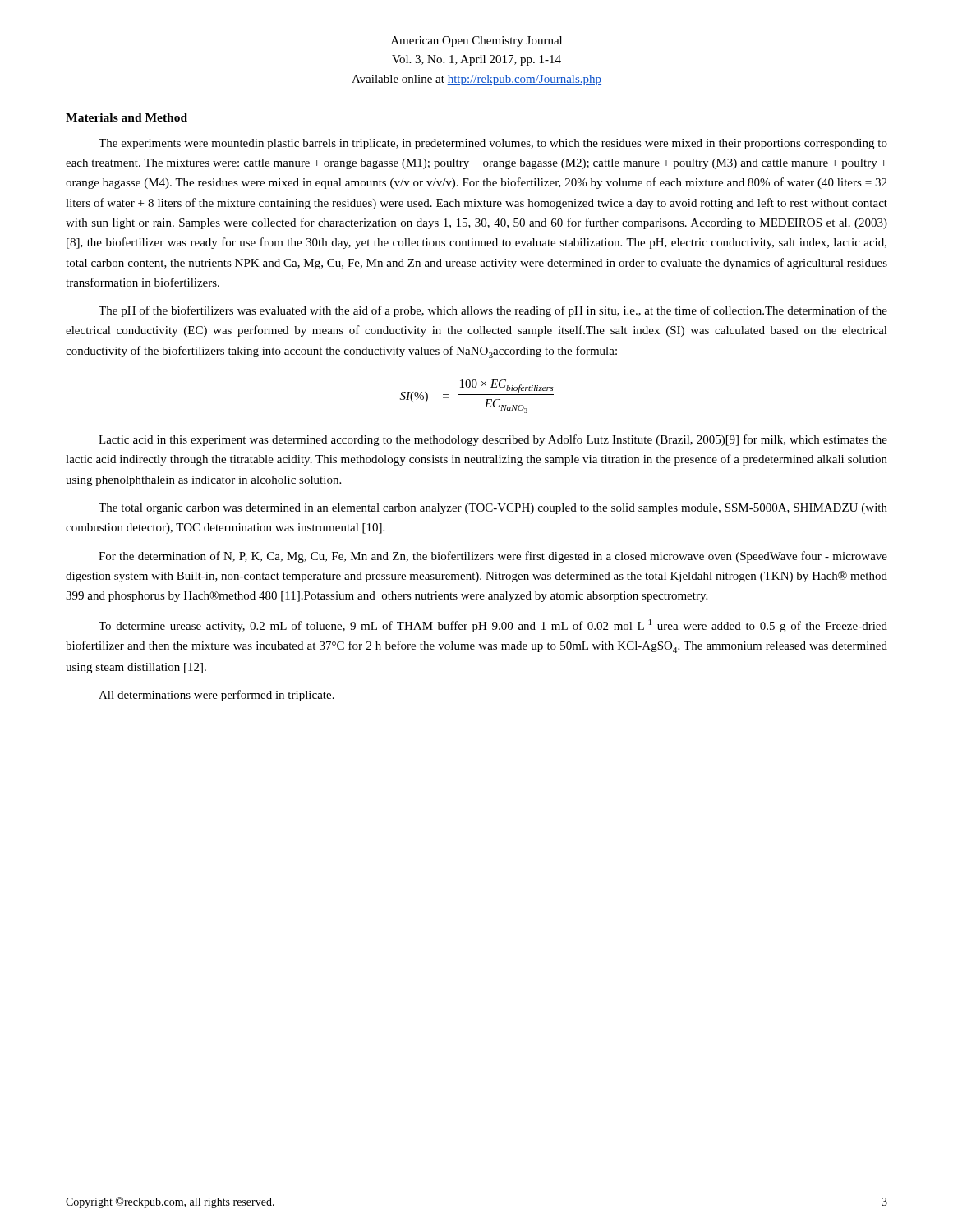Where is the passage that starts "The experiments were mountedin plastic"?
Viewport: 953px width, 1232px height.
click(476, 213)
